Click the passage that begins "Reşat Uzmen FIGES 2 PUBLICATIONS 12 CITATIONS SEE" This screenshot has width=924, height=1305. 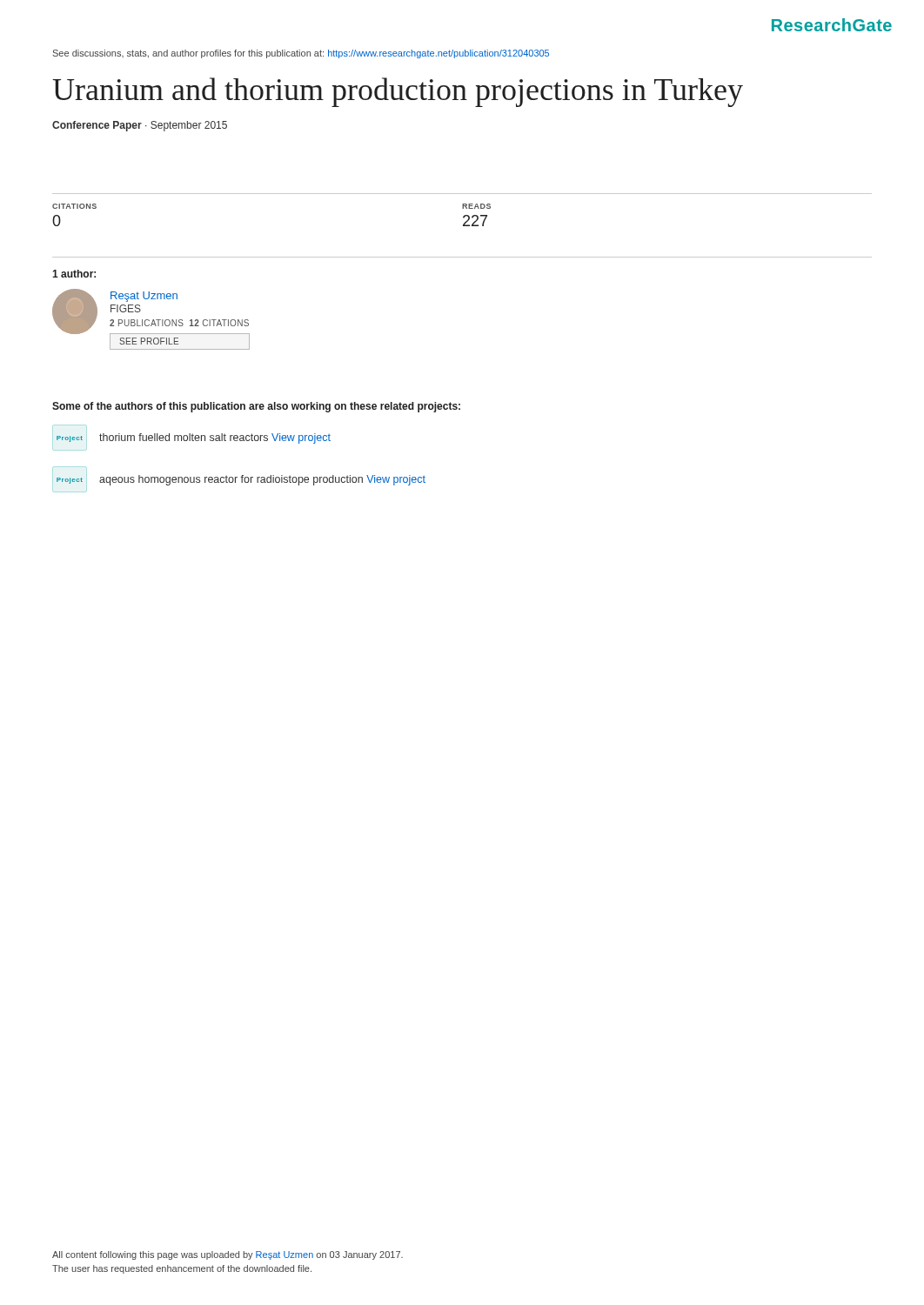pos(180,319)
